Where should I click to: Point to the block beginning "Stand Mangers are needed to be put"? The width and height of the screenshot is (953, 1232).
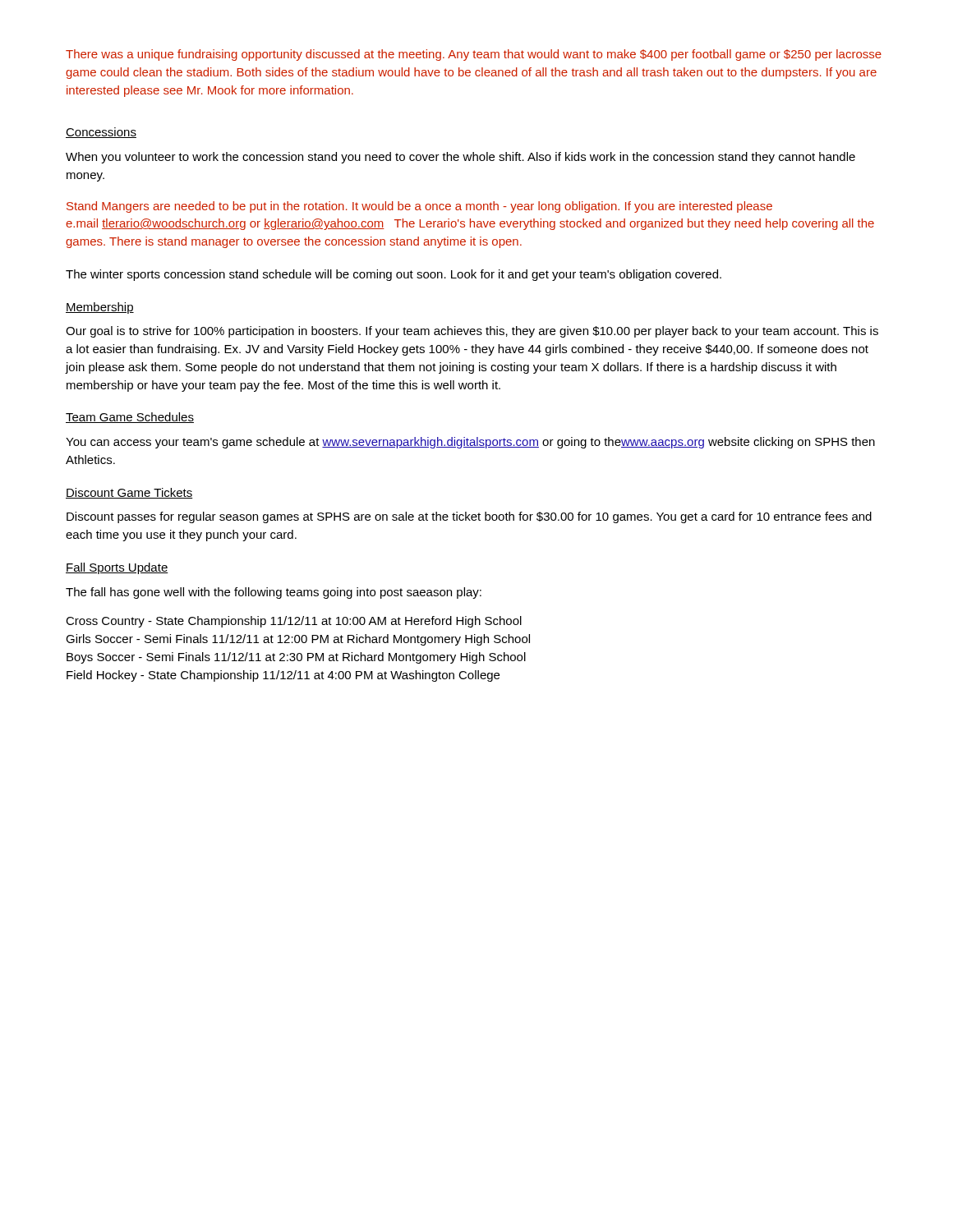[476, 224]
